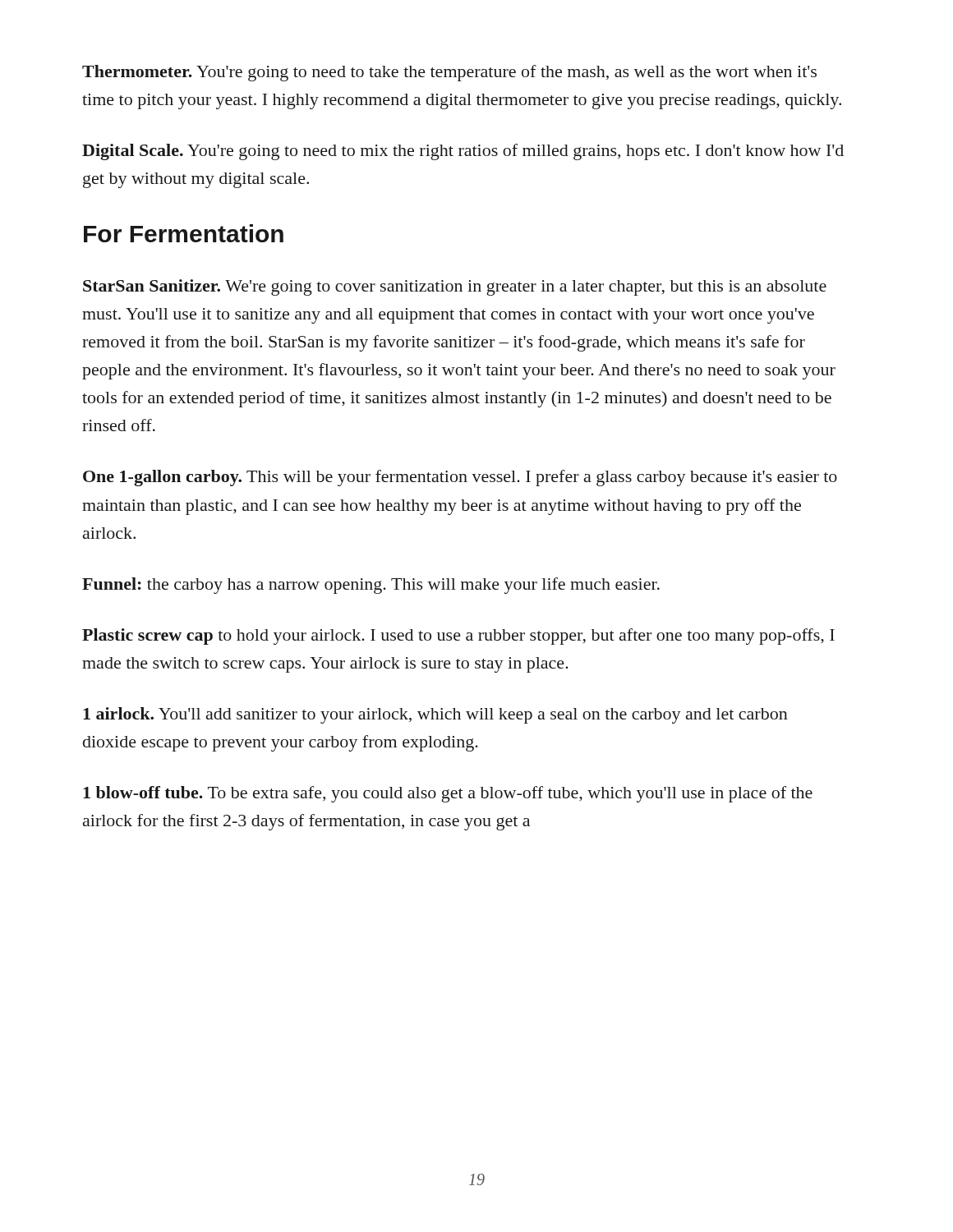This screenshot has height=1232, width=953.
Task: Navigate to the text starting "1 blow-off tube. To be extra safe, you"
Action: click(x=447, y=806)
